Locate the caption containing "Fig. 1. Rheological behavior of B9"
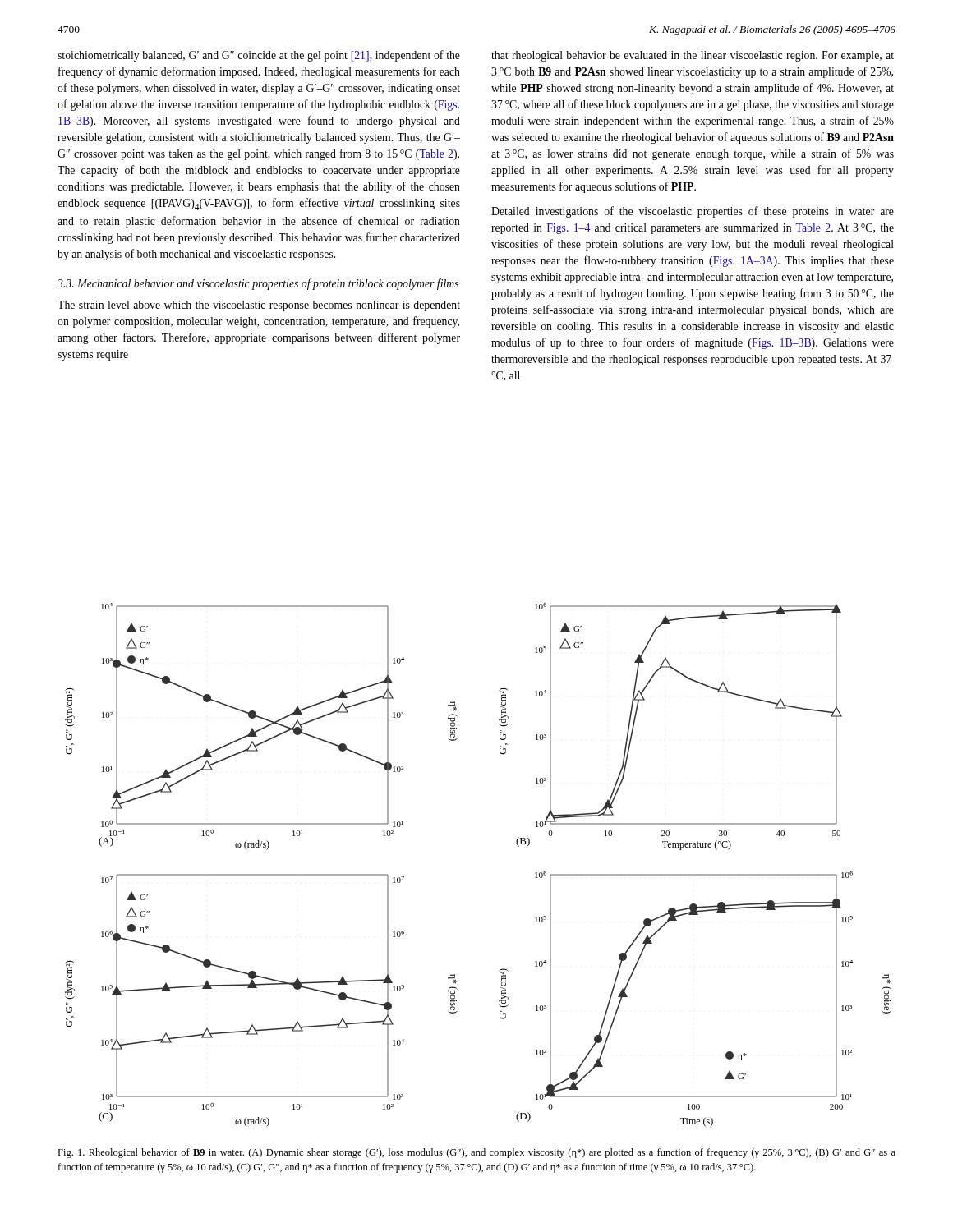The width and height of the screenshot is (953, 1232). (x=476, y=1160)
